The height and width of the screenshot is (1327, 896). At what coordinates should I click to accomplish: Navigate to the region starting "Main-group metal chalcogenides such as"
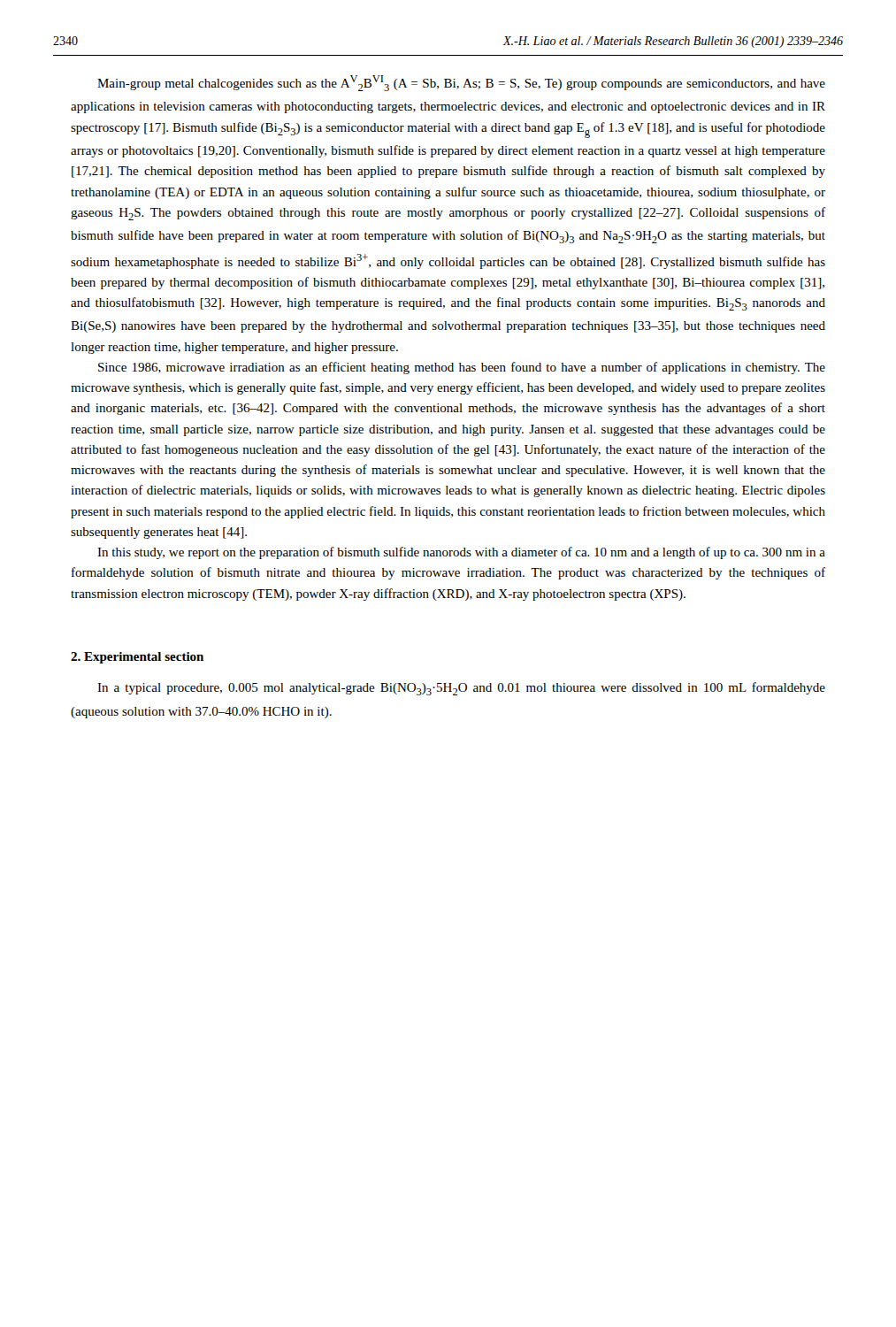click(x=448, y=213)
